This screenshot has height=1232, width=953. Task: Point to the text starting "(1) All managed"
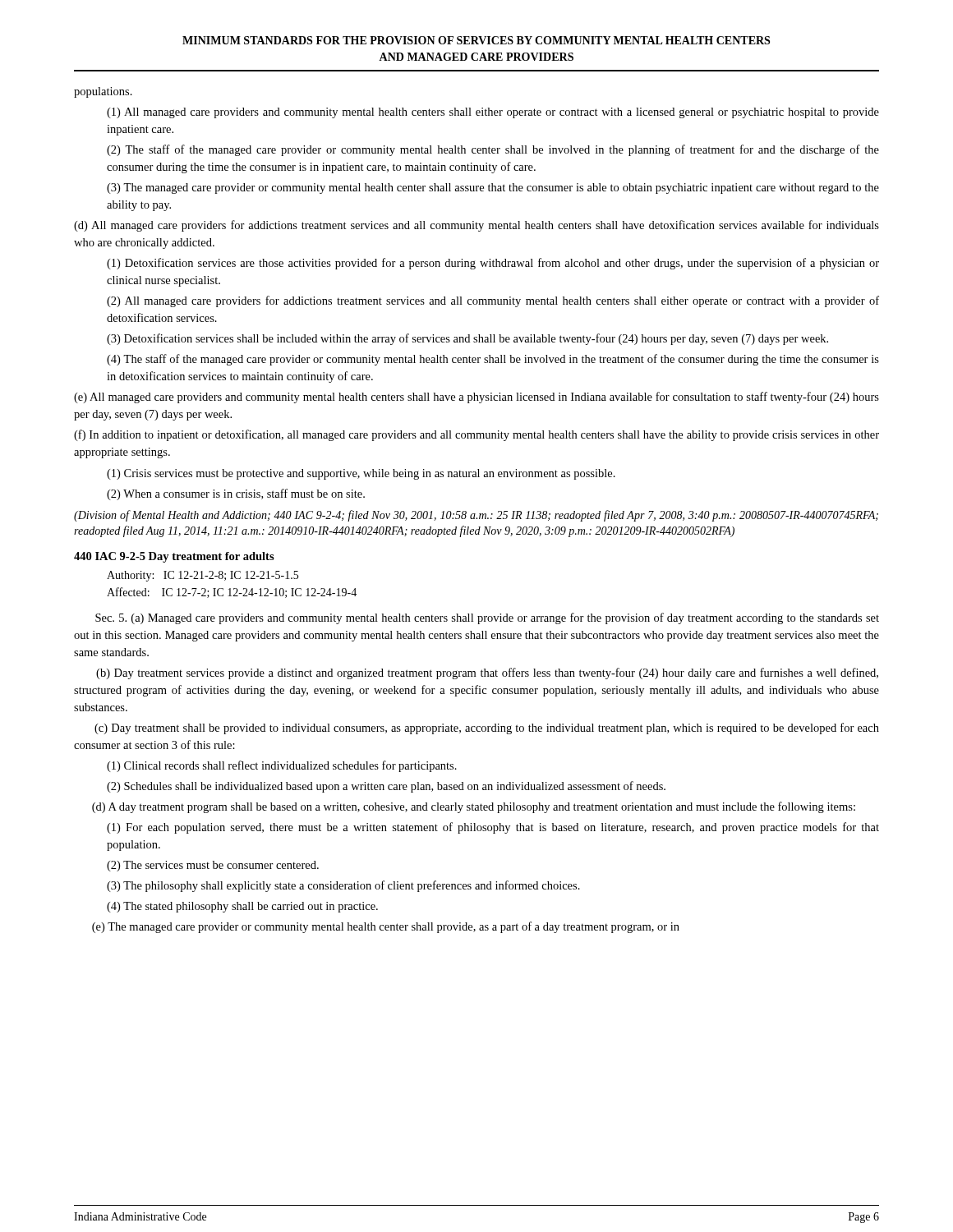coord(493,120)
